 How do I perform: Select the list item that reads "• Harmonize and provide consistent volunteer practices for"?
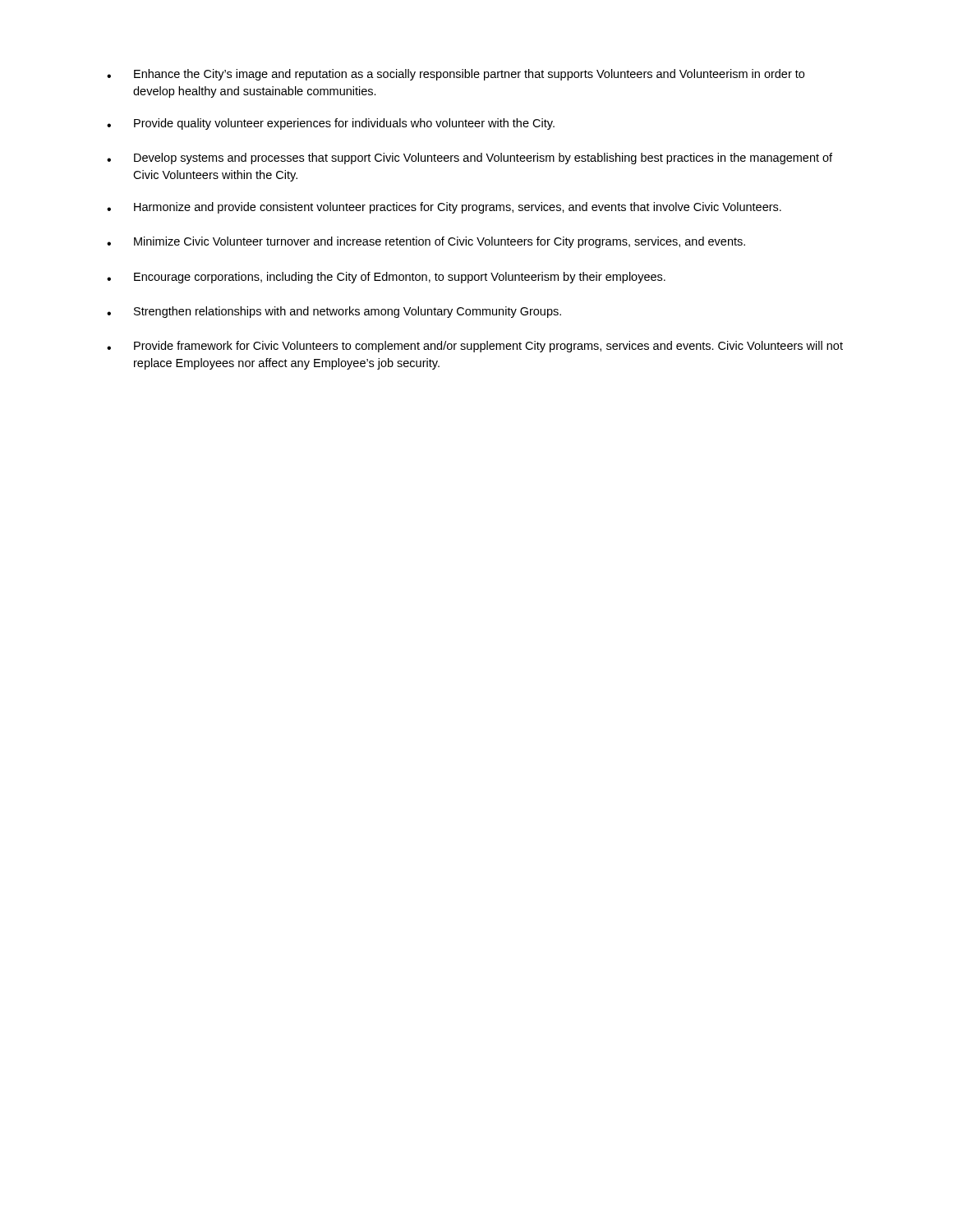[x=476, y=209]
